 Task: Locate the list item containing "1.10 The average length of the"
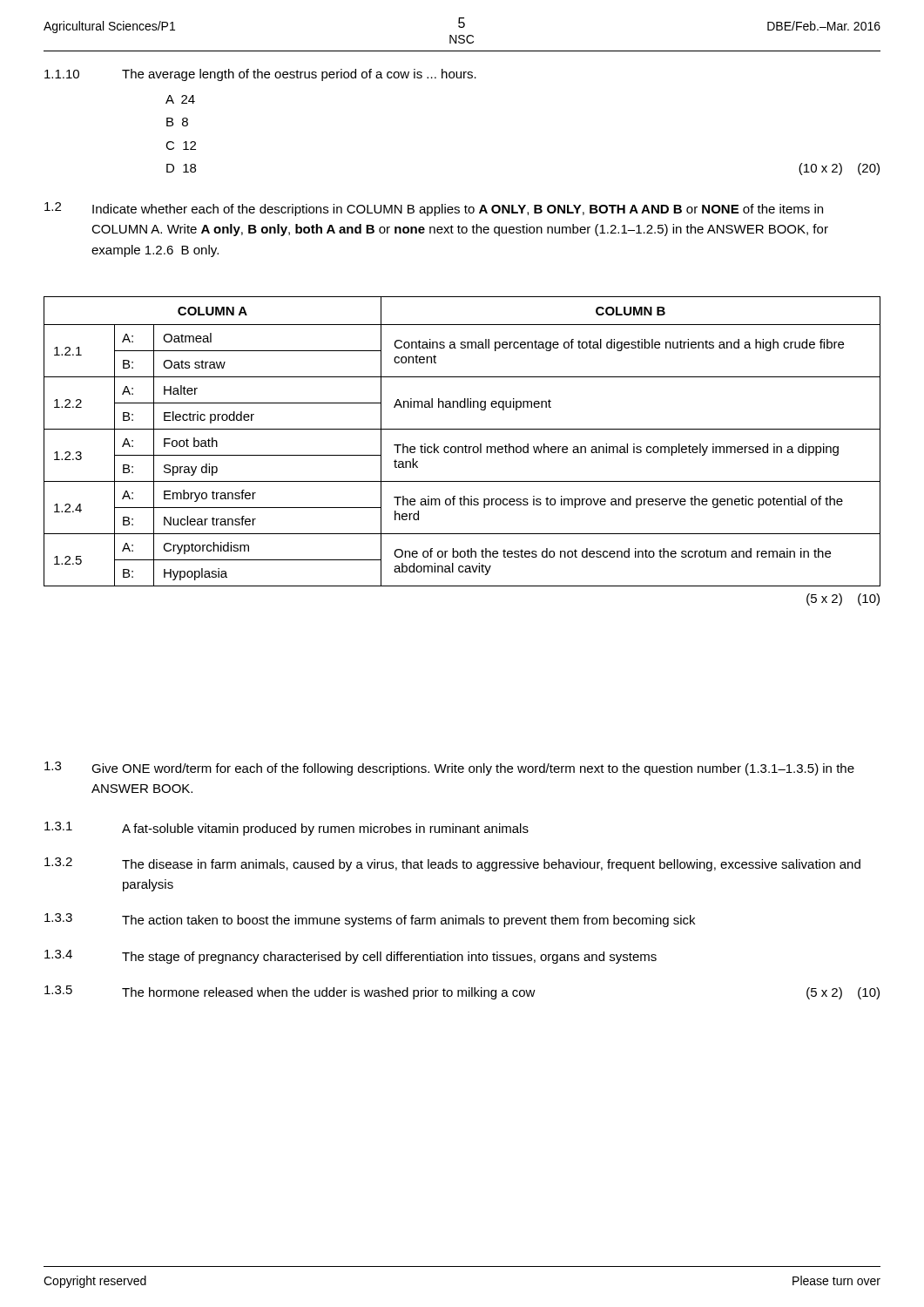260,74
